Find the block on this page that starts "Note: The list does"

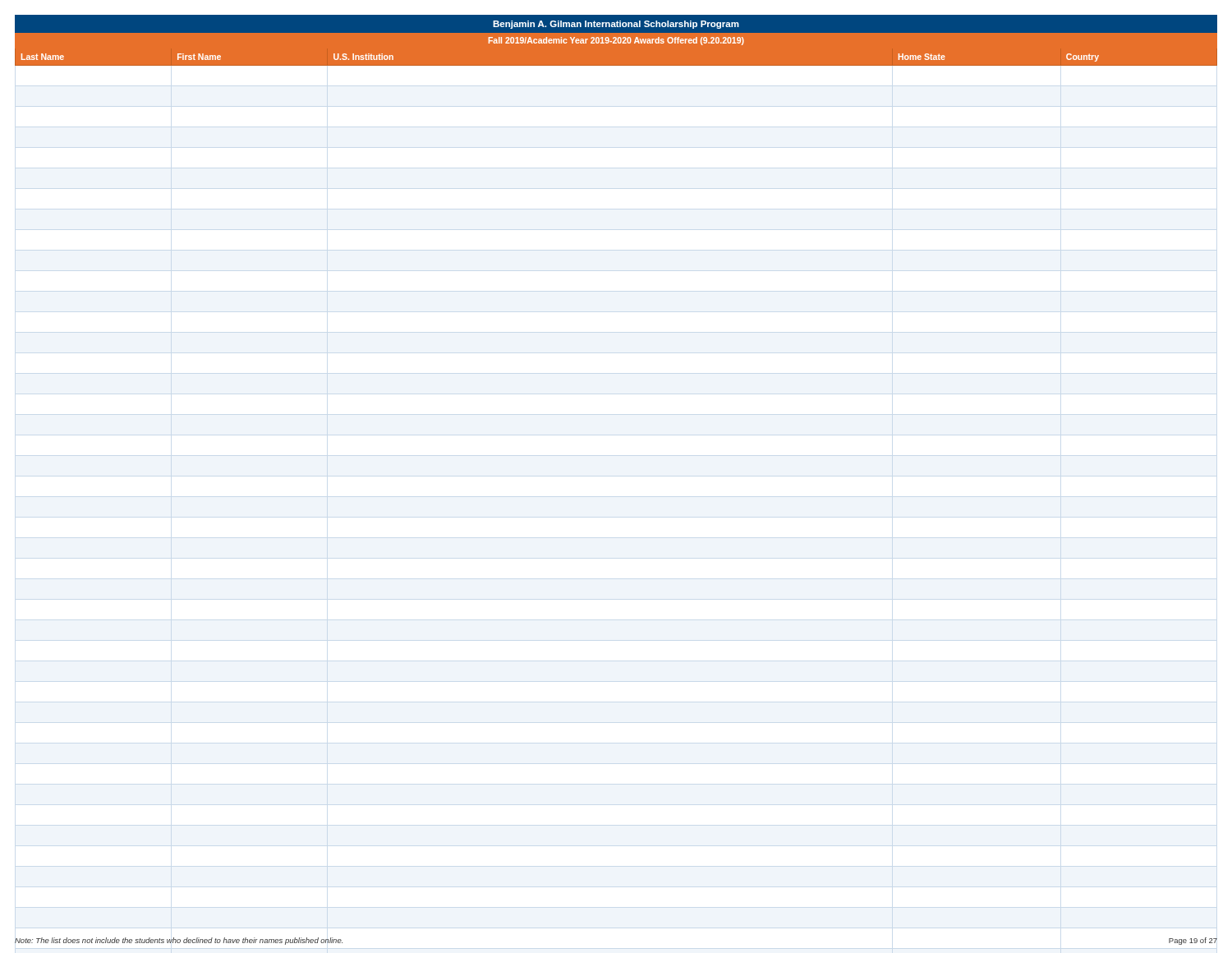(179, 940)
